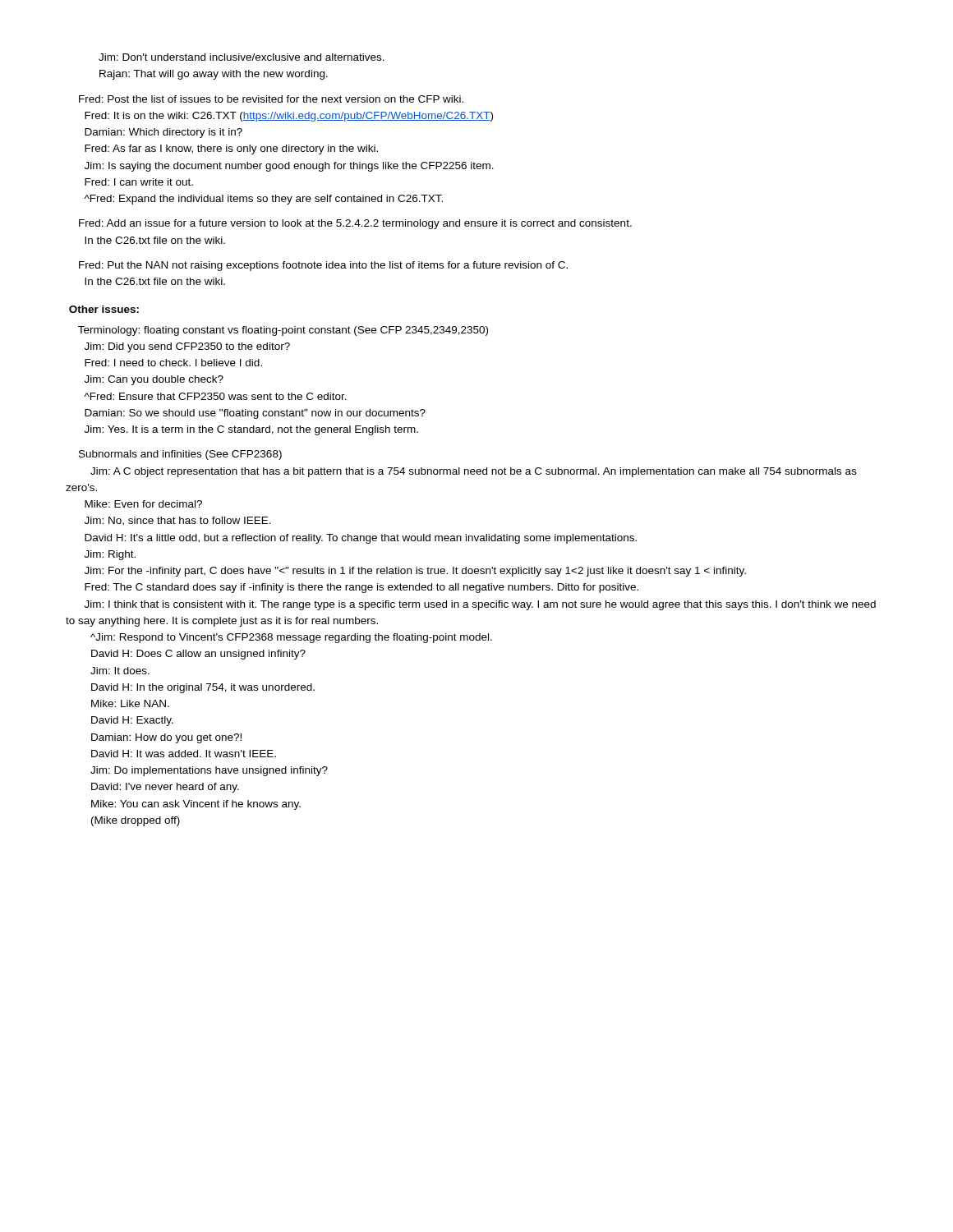Click on the text block containing "Jim: Don't understand inclusive/exclusive and alternatives. Rajan:"
The width and height of the screenshot is (953, 1232).
click(x=242, y=65)
